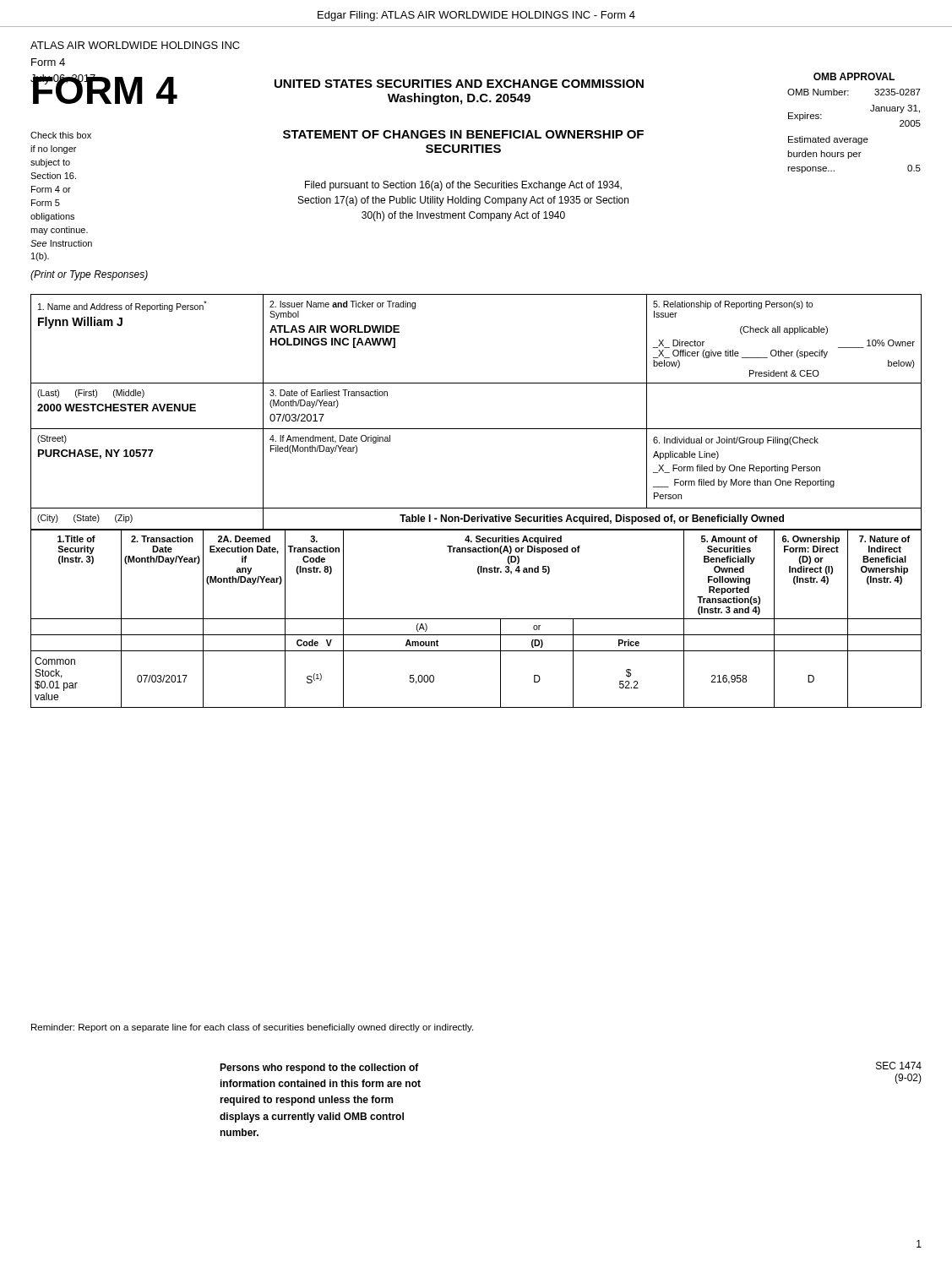The height and width of the screenshot is (1267, 952).
Task: Locate the text block that reads "UNITED STATES SECURITIES AND EXCHANGE COMMISSION Washington, D.C."
Action: 459,90
